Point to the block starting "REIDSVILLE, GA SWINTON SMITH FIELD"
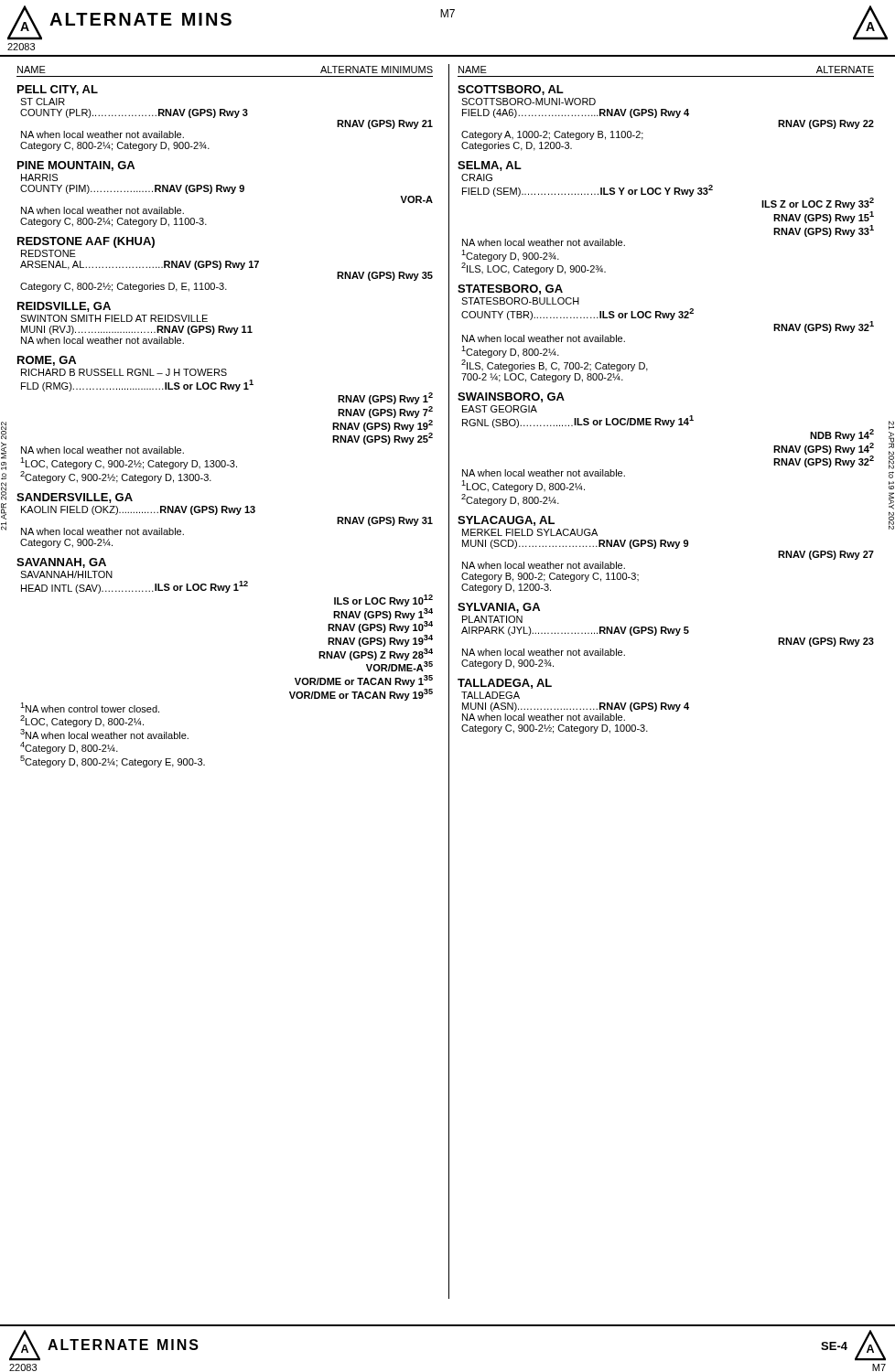 225,322
